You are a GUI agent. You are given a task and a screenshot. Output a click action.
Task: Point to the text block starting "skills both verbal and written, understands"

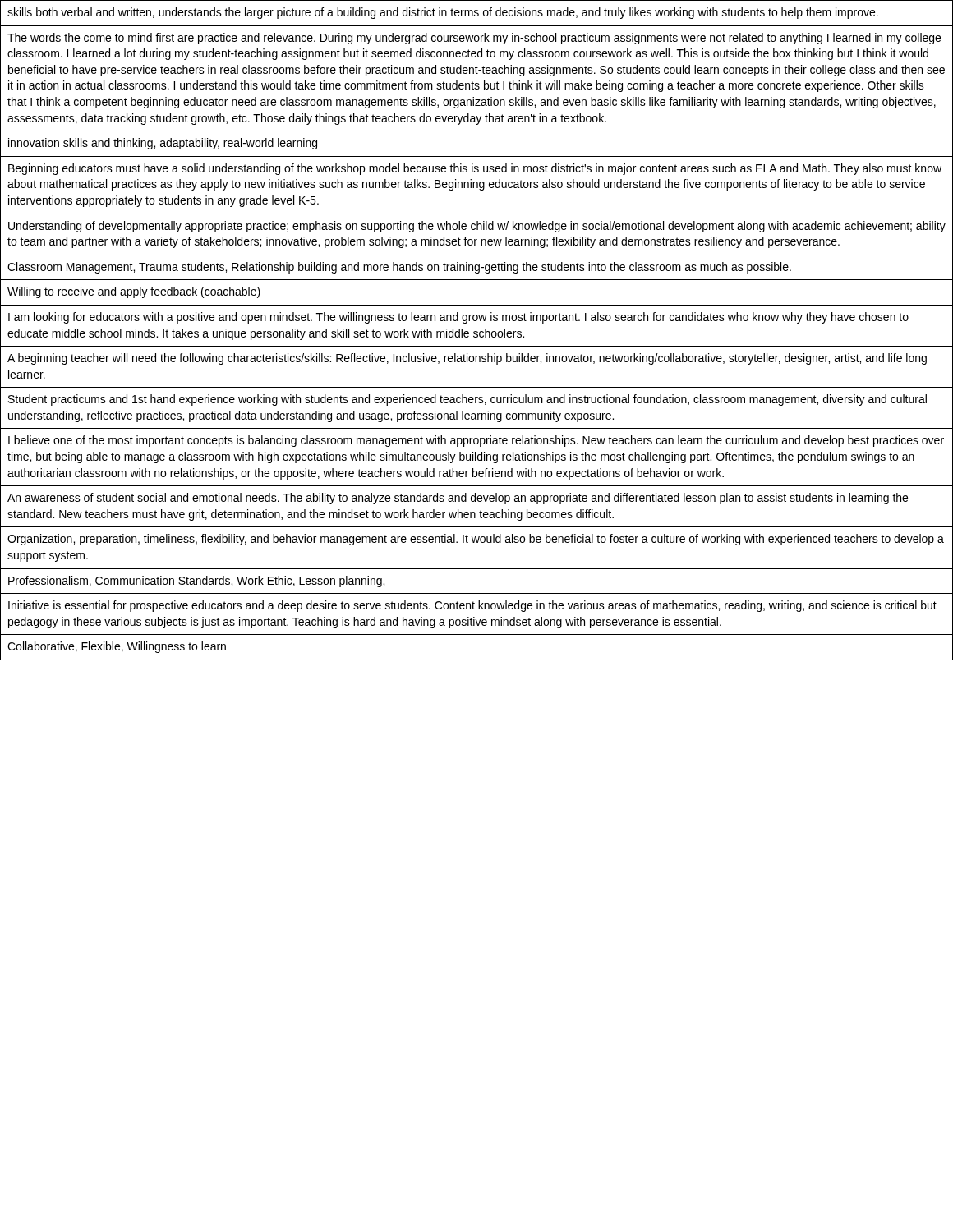[443, 12]
